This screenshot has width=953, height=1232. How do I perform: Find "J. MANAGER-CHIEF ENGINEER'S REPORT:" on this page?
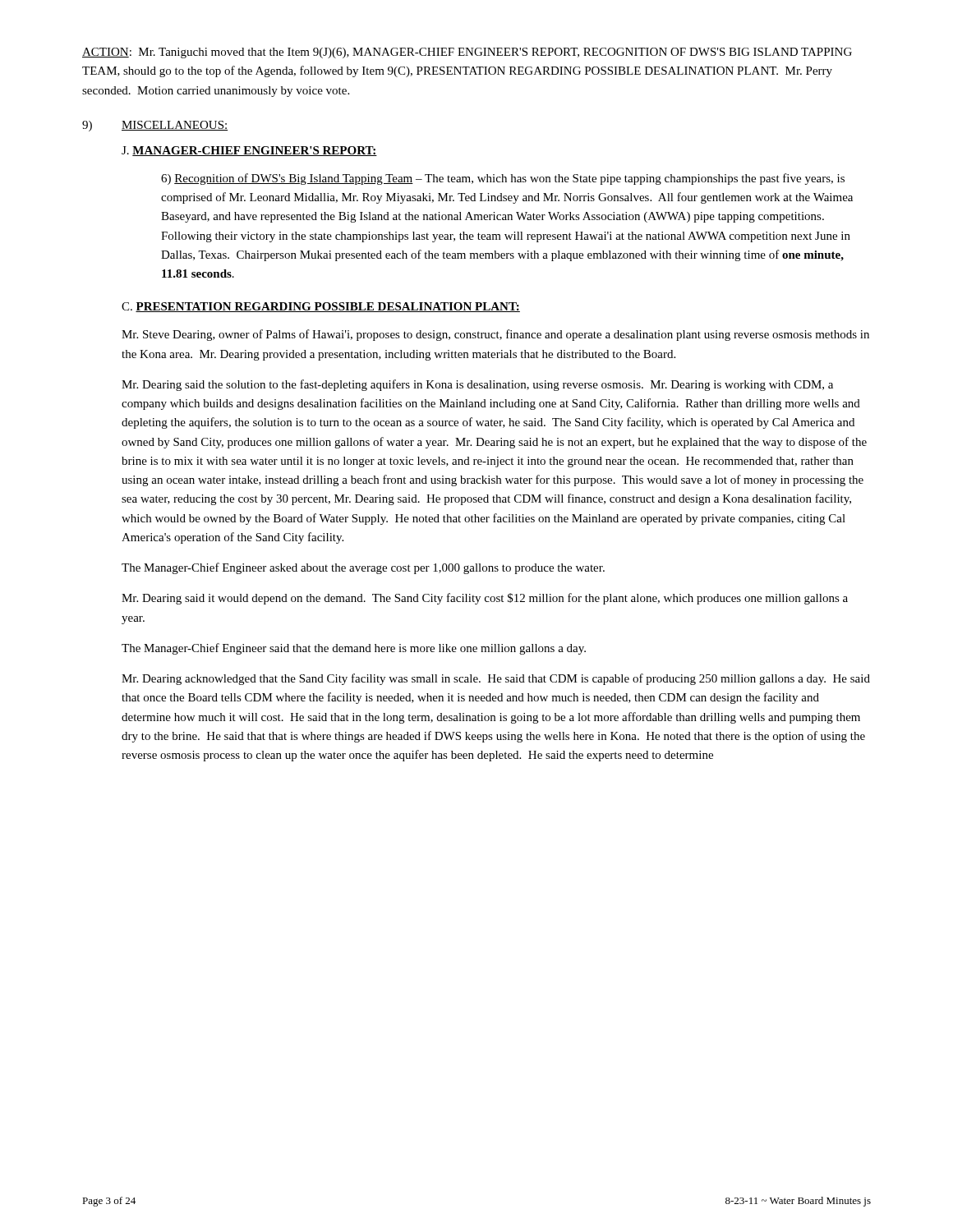click(249, 150)
